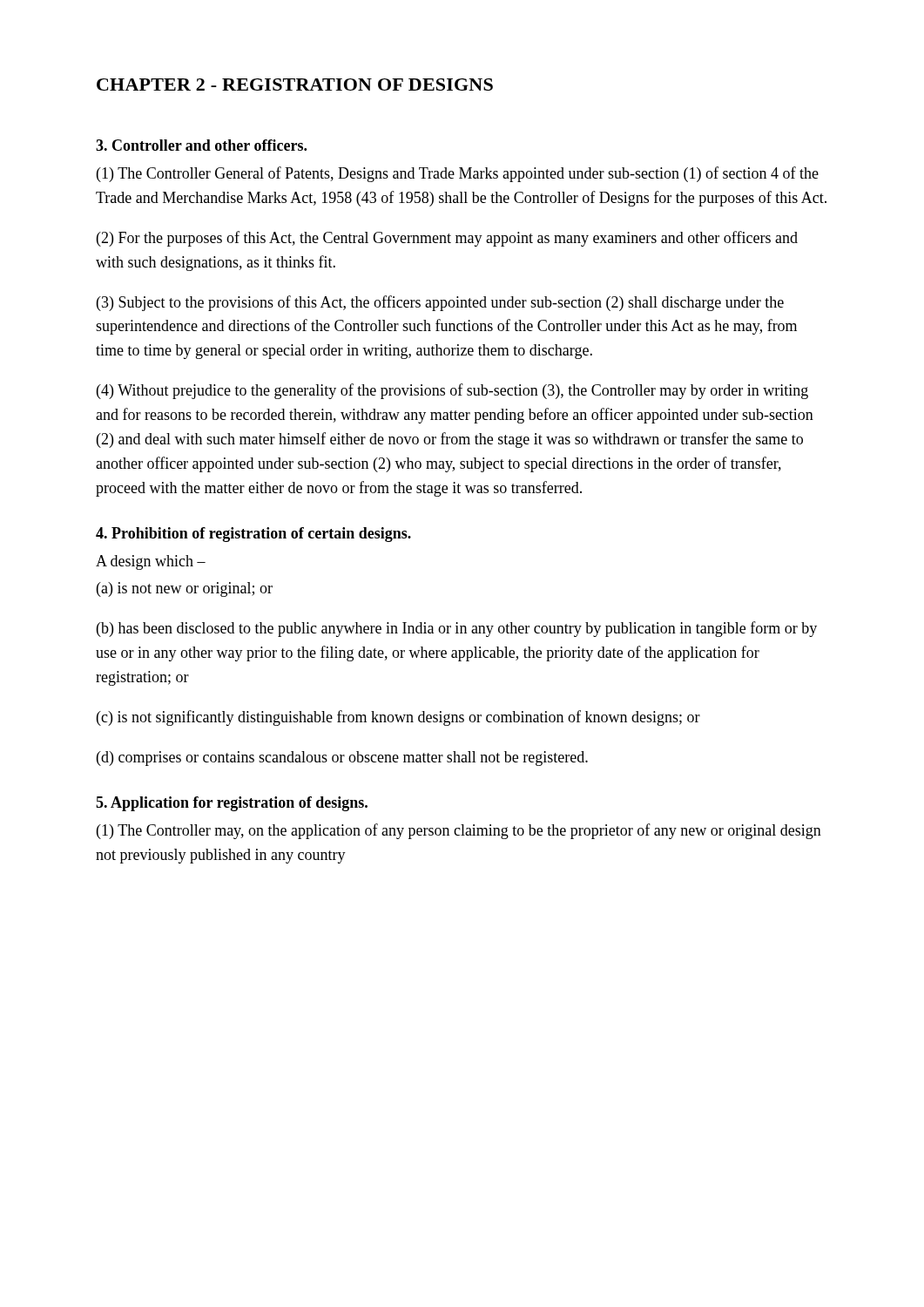
Task: Point to the text starting "A design which –"
Action: (150, 561)
